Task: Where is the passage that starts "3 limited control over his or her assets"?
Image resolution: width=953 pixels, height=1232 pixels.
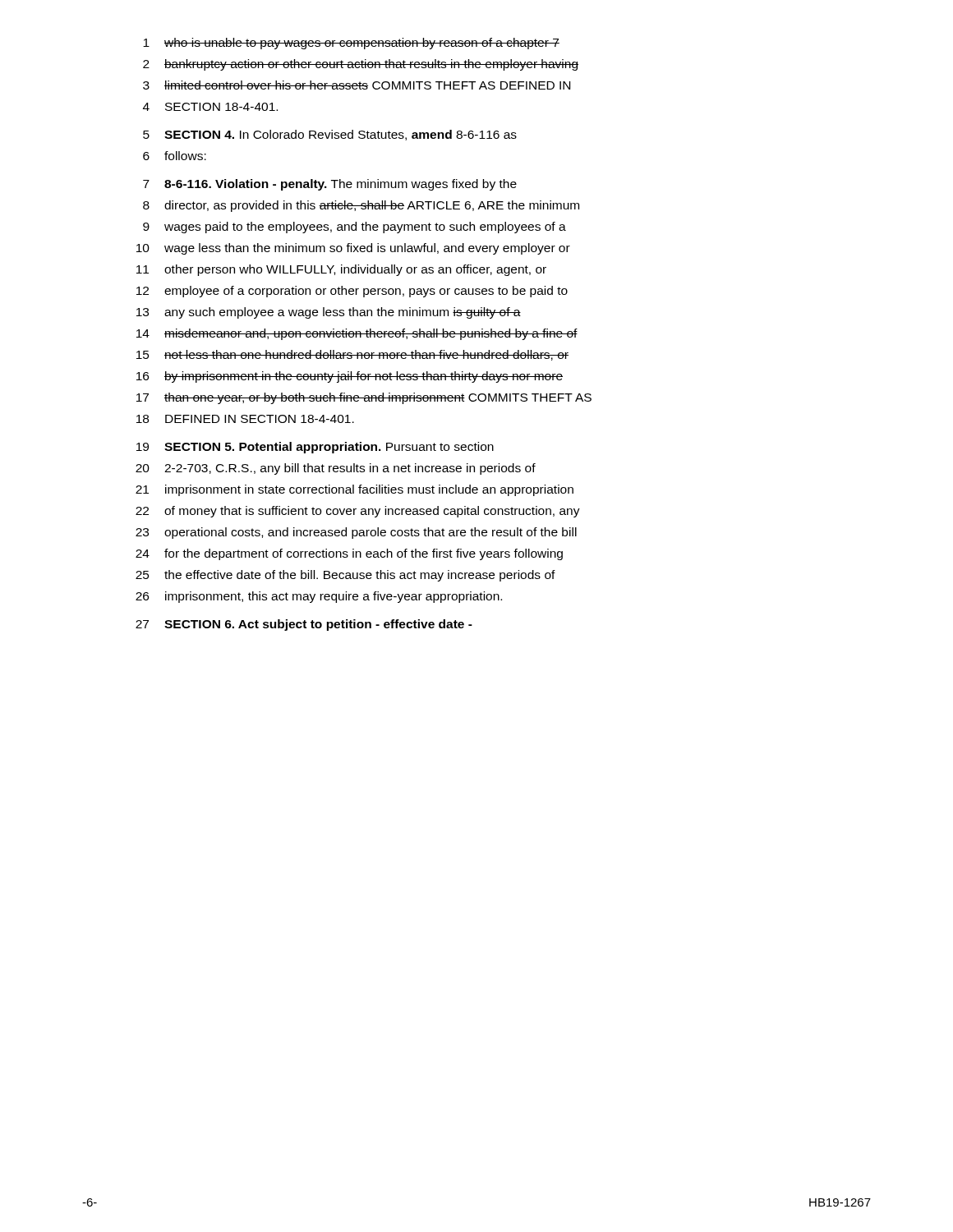Action: point(493,86)
